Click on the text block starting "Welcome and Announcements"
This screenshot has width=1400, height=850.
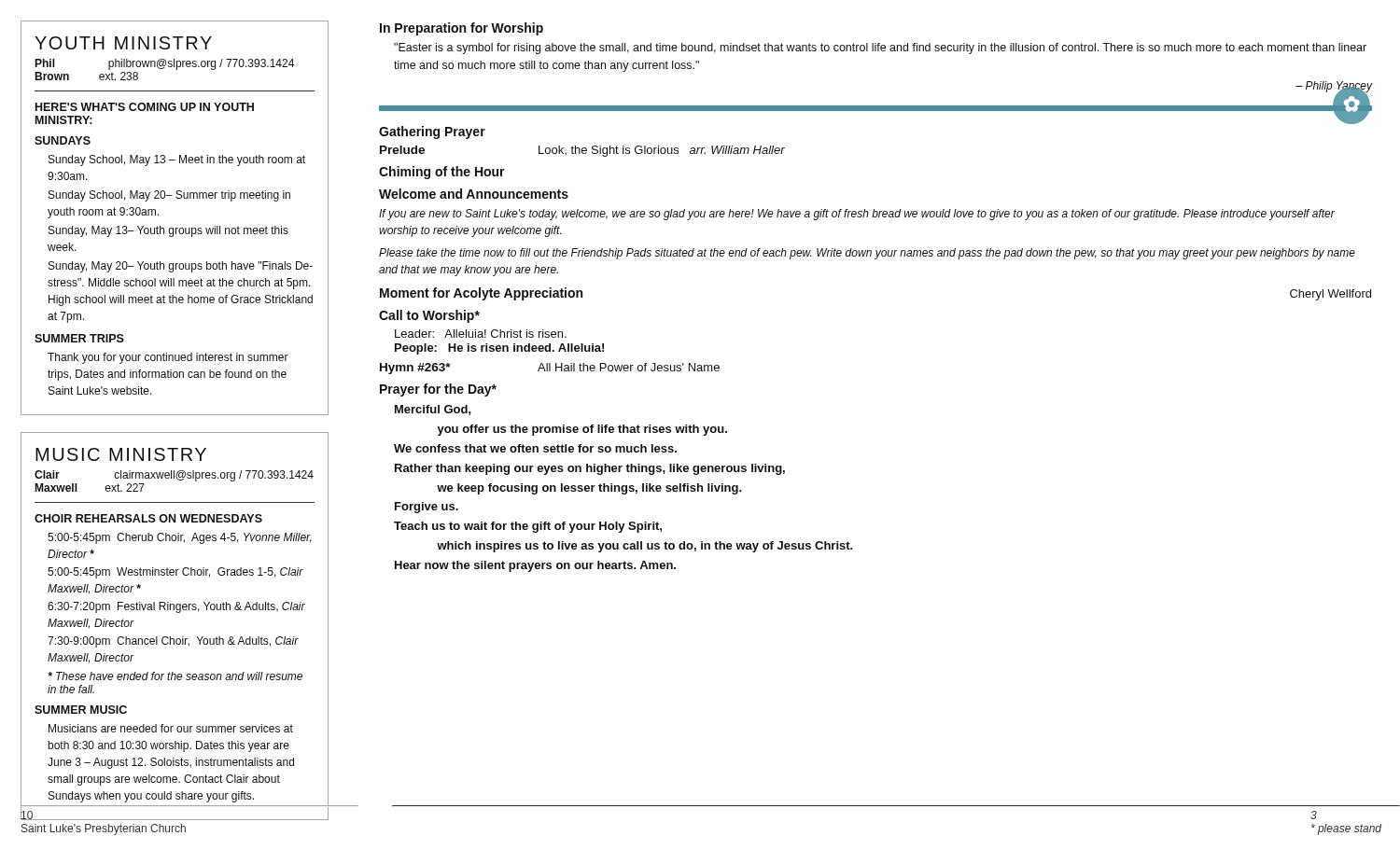pyautogui.click(x=474, y=194)
